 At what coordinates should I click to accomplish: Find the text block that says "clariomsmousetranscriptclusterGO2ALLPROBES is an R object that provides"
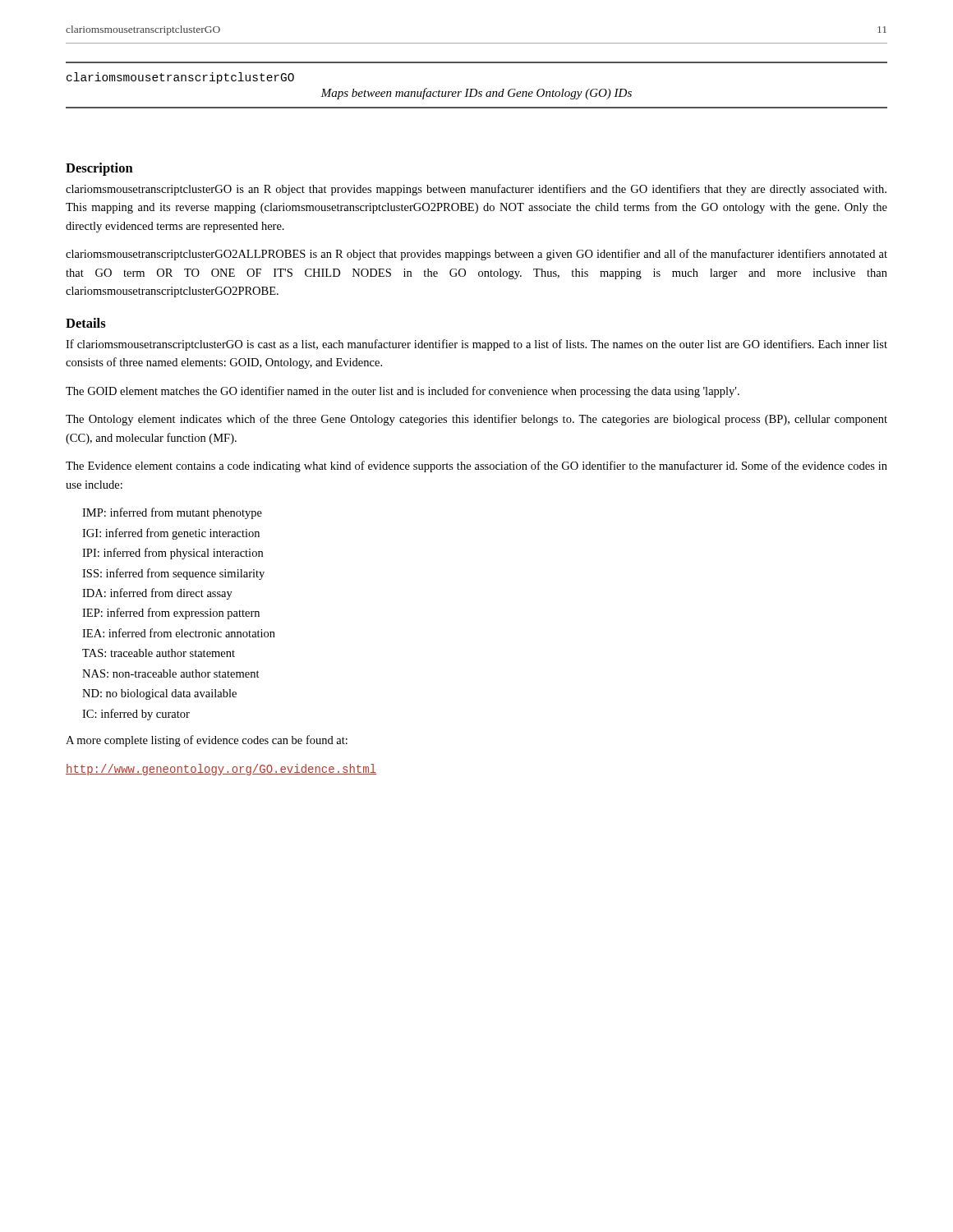pyautogui.click(x=476, y=273)
